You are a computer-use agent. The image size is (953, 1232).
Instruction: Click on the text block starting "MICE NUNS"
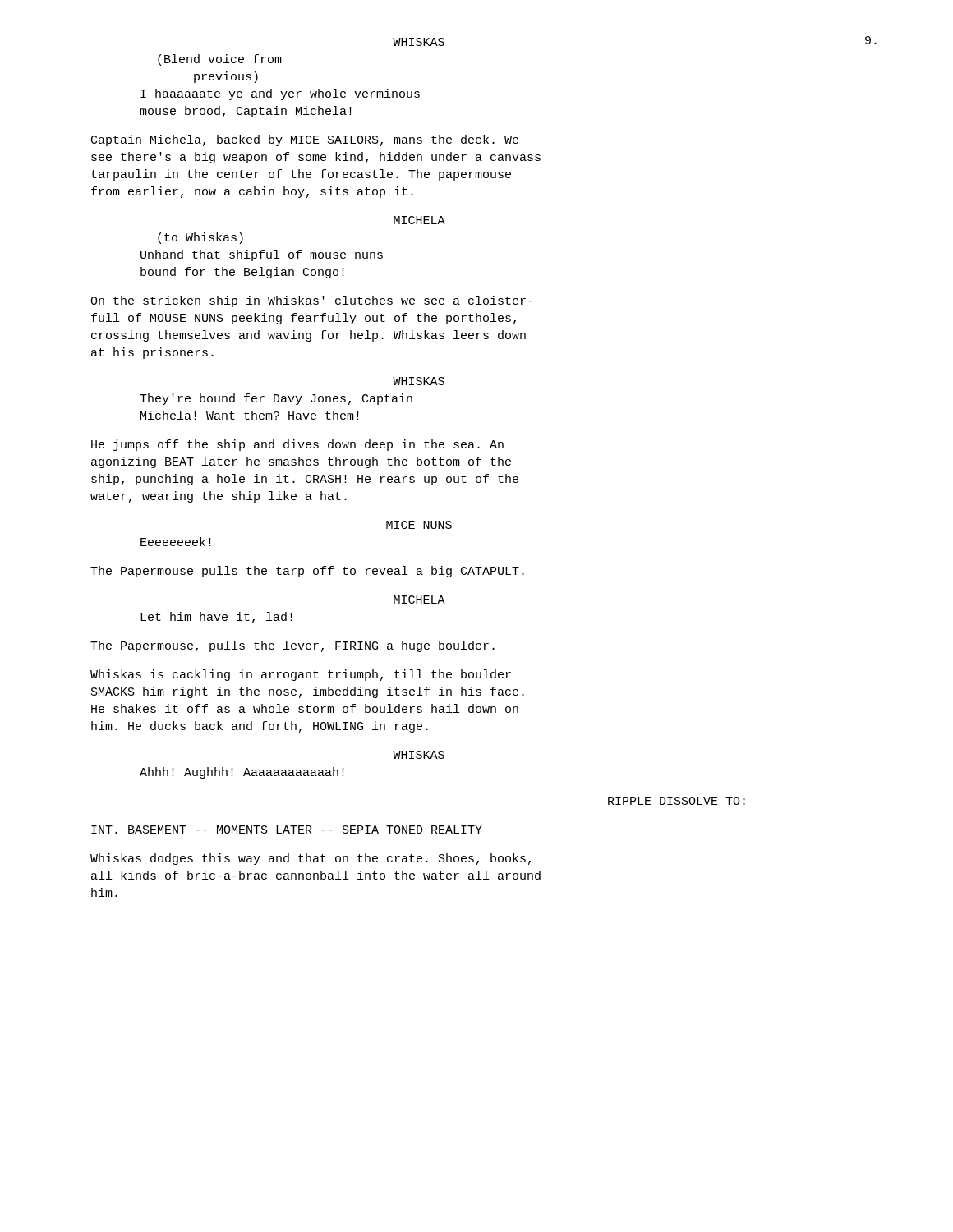pos(419,526)
